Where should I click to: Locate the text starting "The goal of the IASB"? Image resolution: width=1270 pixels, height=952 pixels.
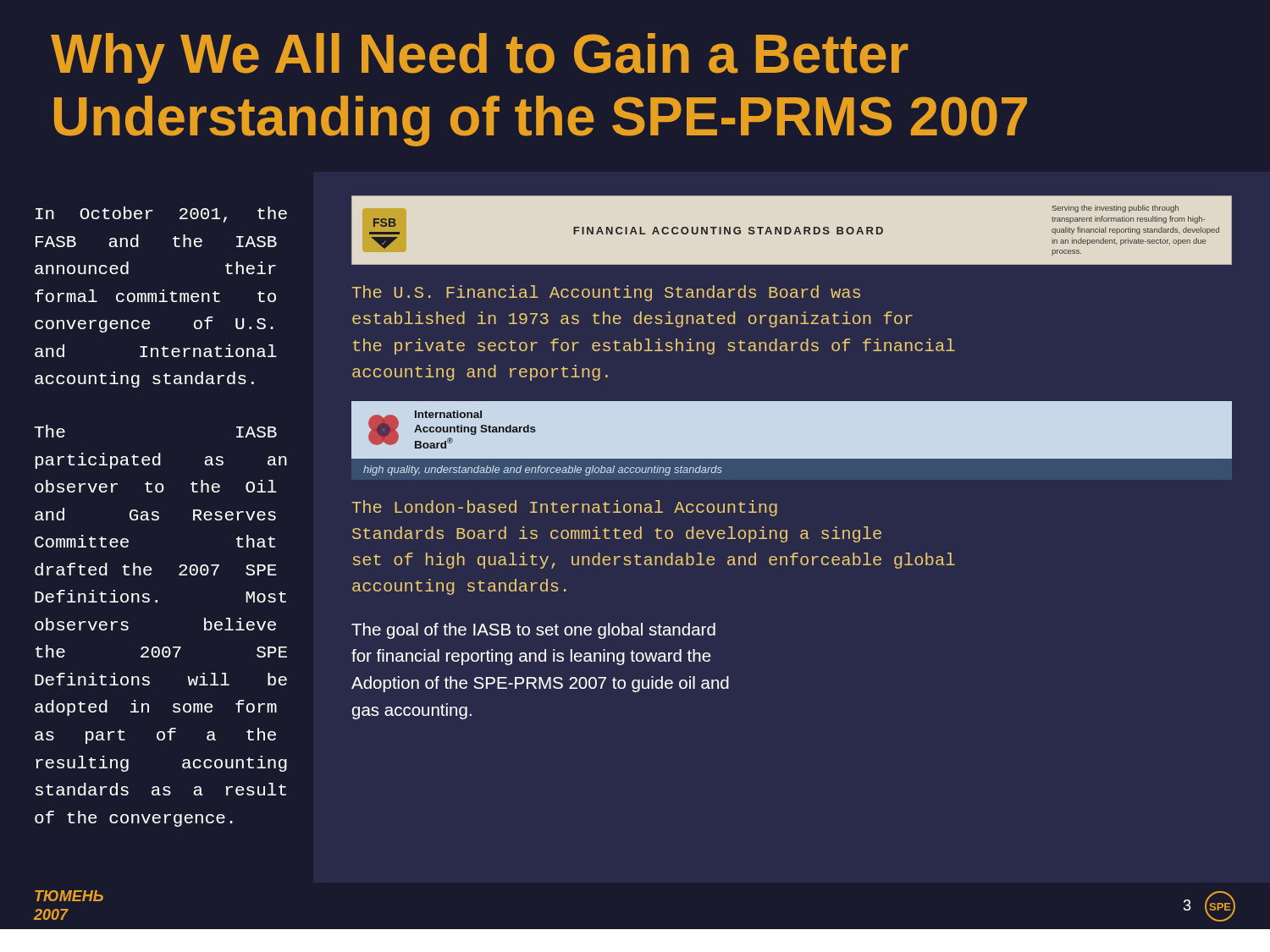pos(541,669)
